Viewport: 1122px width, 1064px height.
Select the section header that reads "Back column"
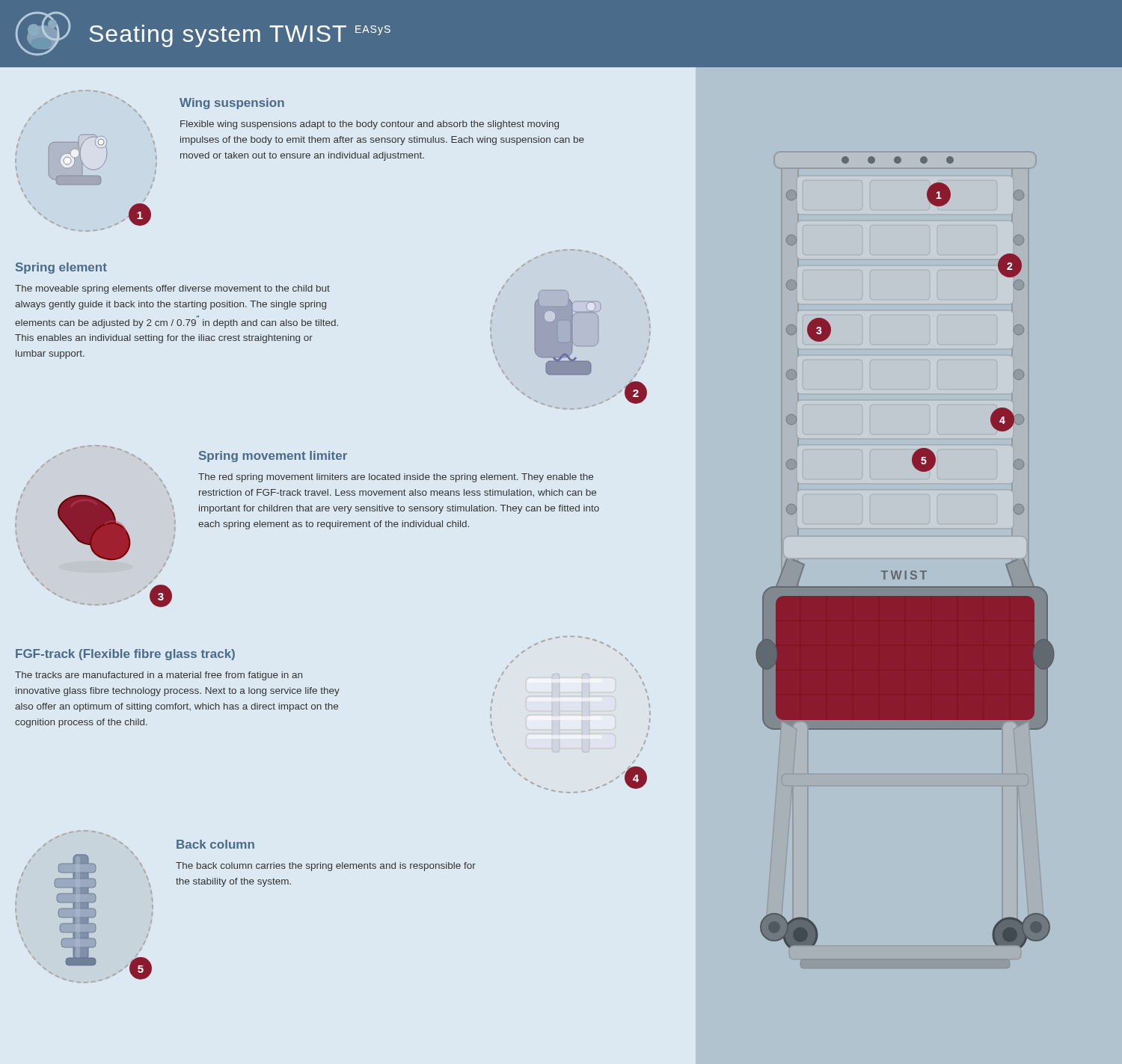click(215, 845)
